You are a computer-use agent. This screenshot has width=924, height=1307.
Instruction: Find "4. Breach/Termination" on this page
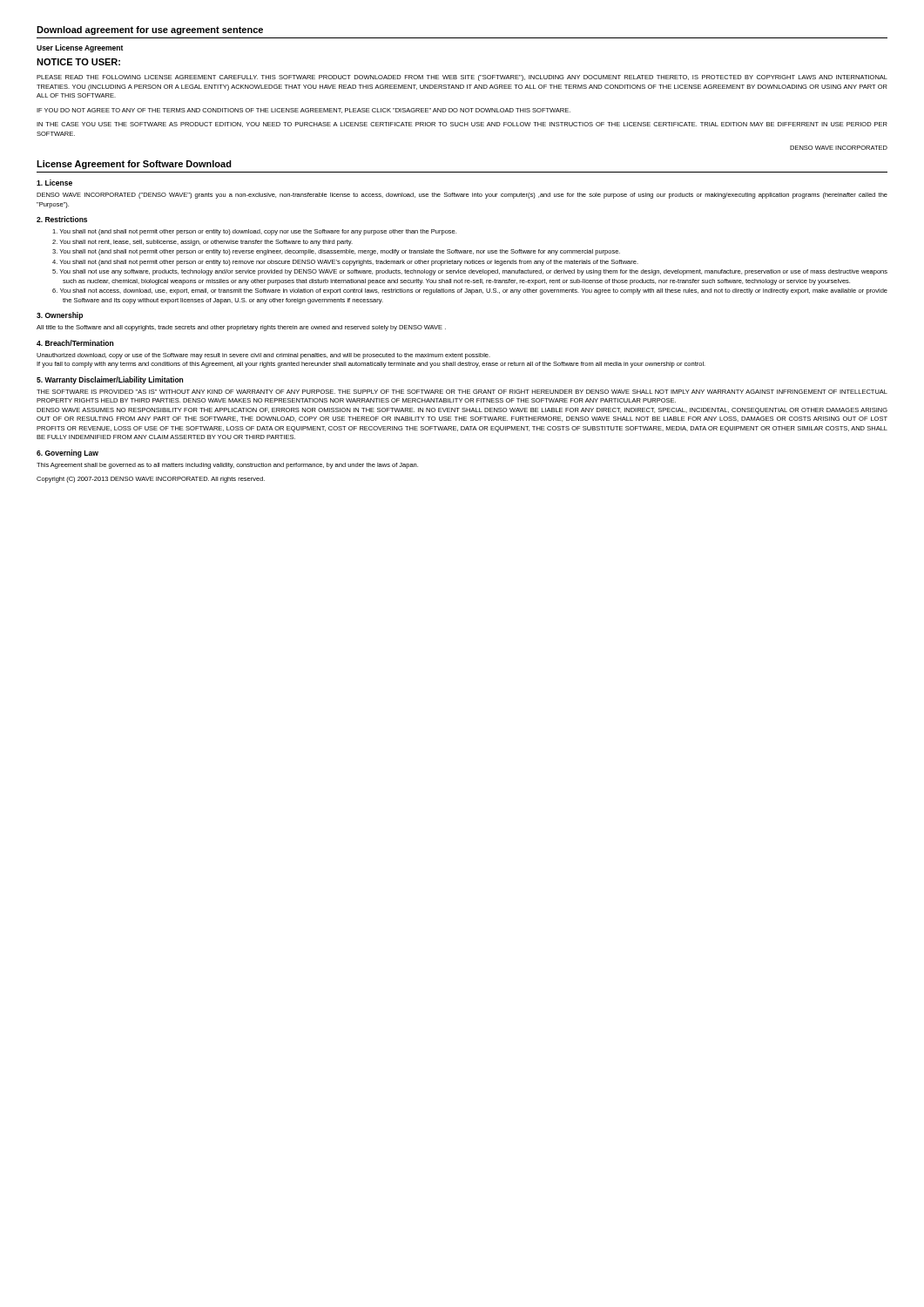(75, 343)
